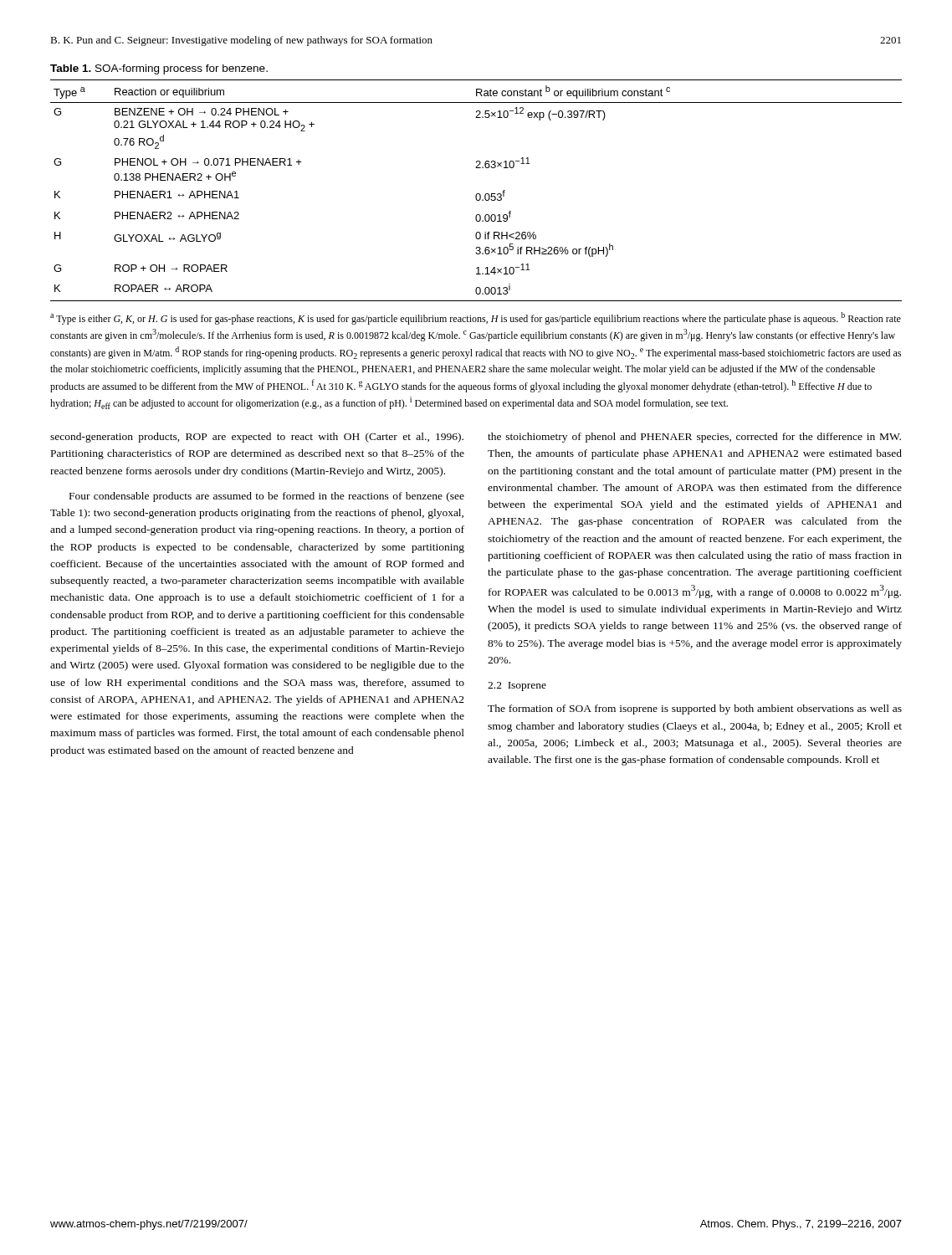Screen dimensions: 1255x952
Task: Navigate to the region starting "2.2 Isoprene"
Action: coord(517,686)
